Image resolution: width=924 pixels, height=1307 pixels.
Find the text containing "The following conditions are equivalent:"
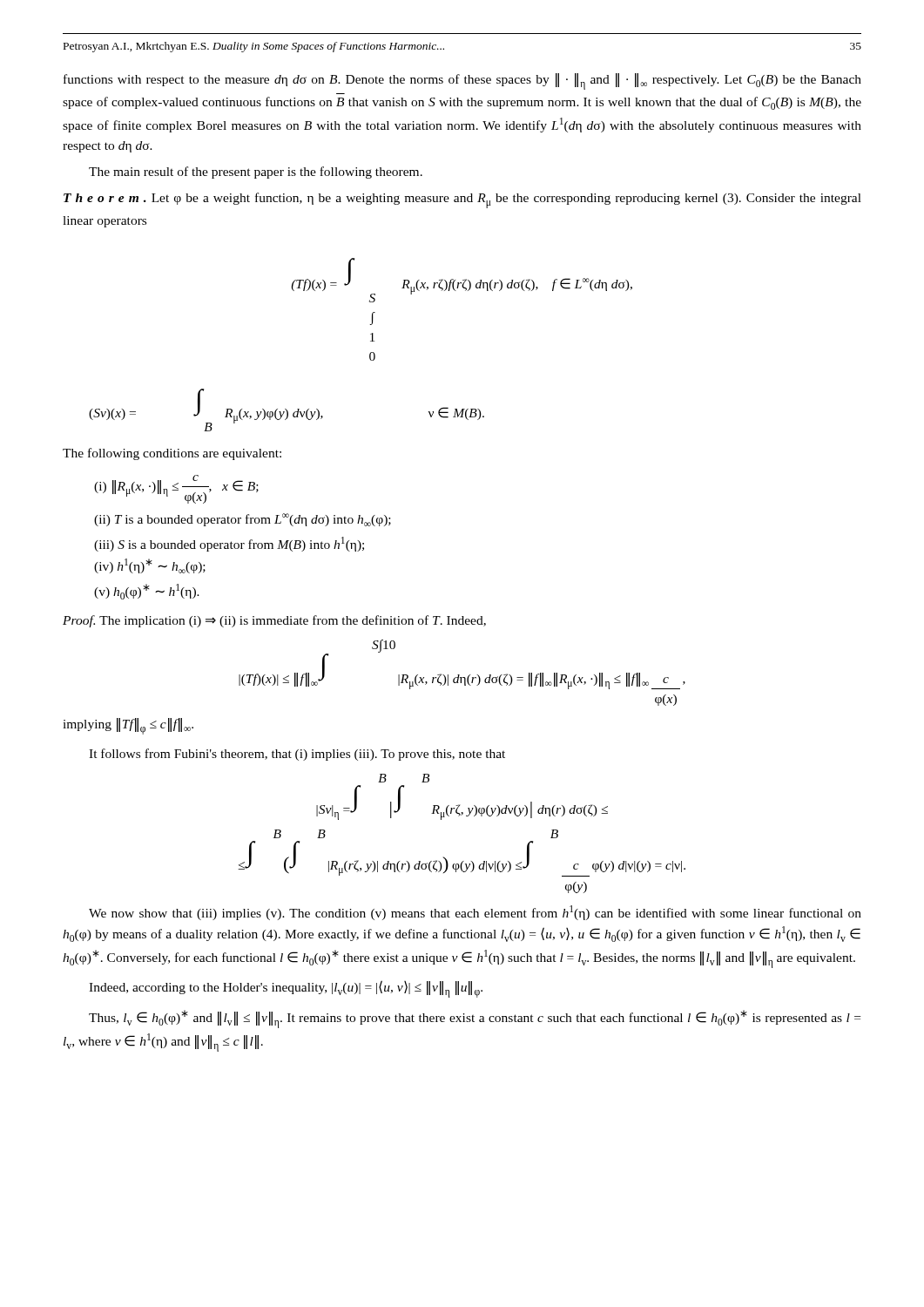click(173, 453)
